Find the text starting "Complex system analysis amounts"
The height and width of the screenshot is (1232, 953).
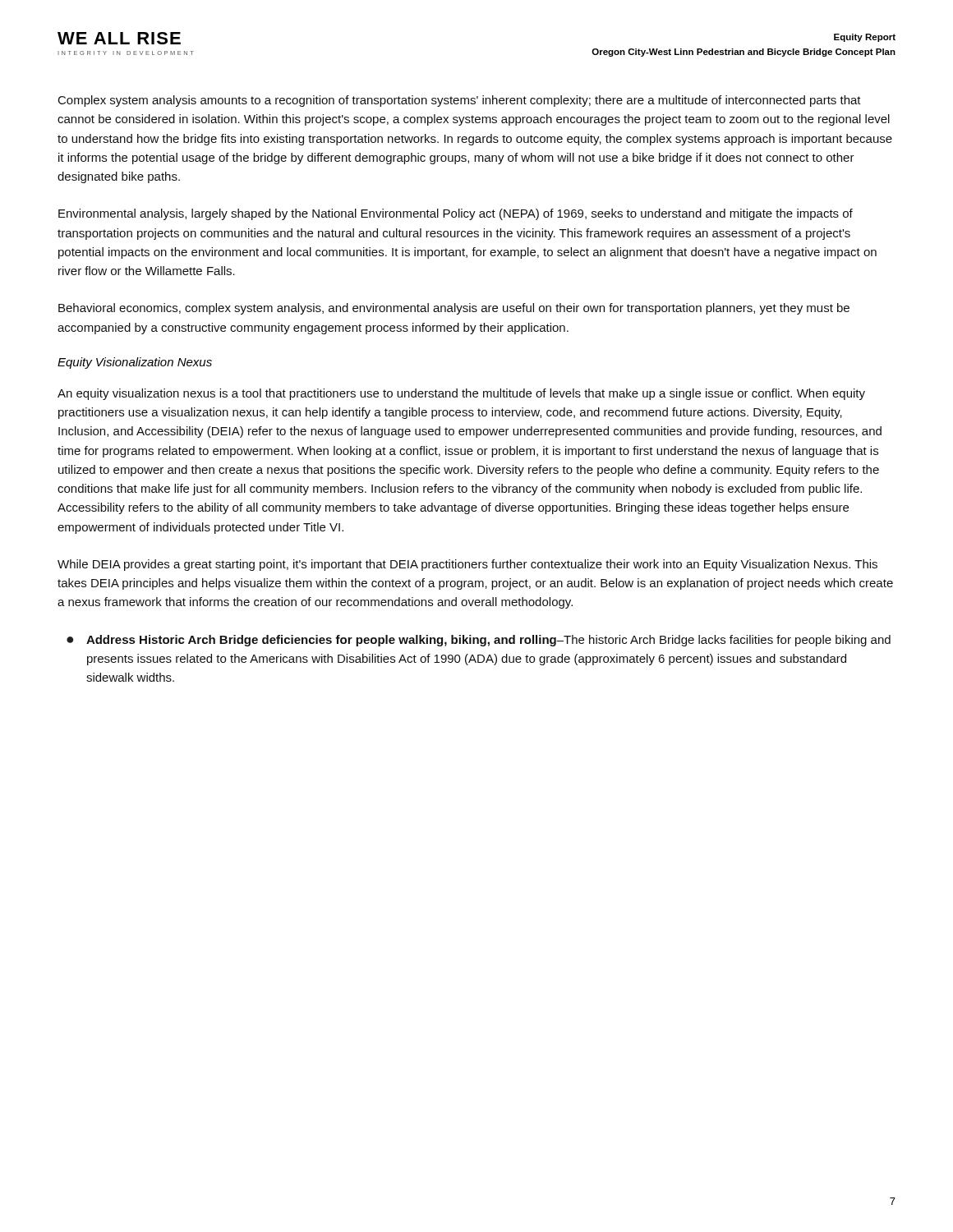click(475, 138)
